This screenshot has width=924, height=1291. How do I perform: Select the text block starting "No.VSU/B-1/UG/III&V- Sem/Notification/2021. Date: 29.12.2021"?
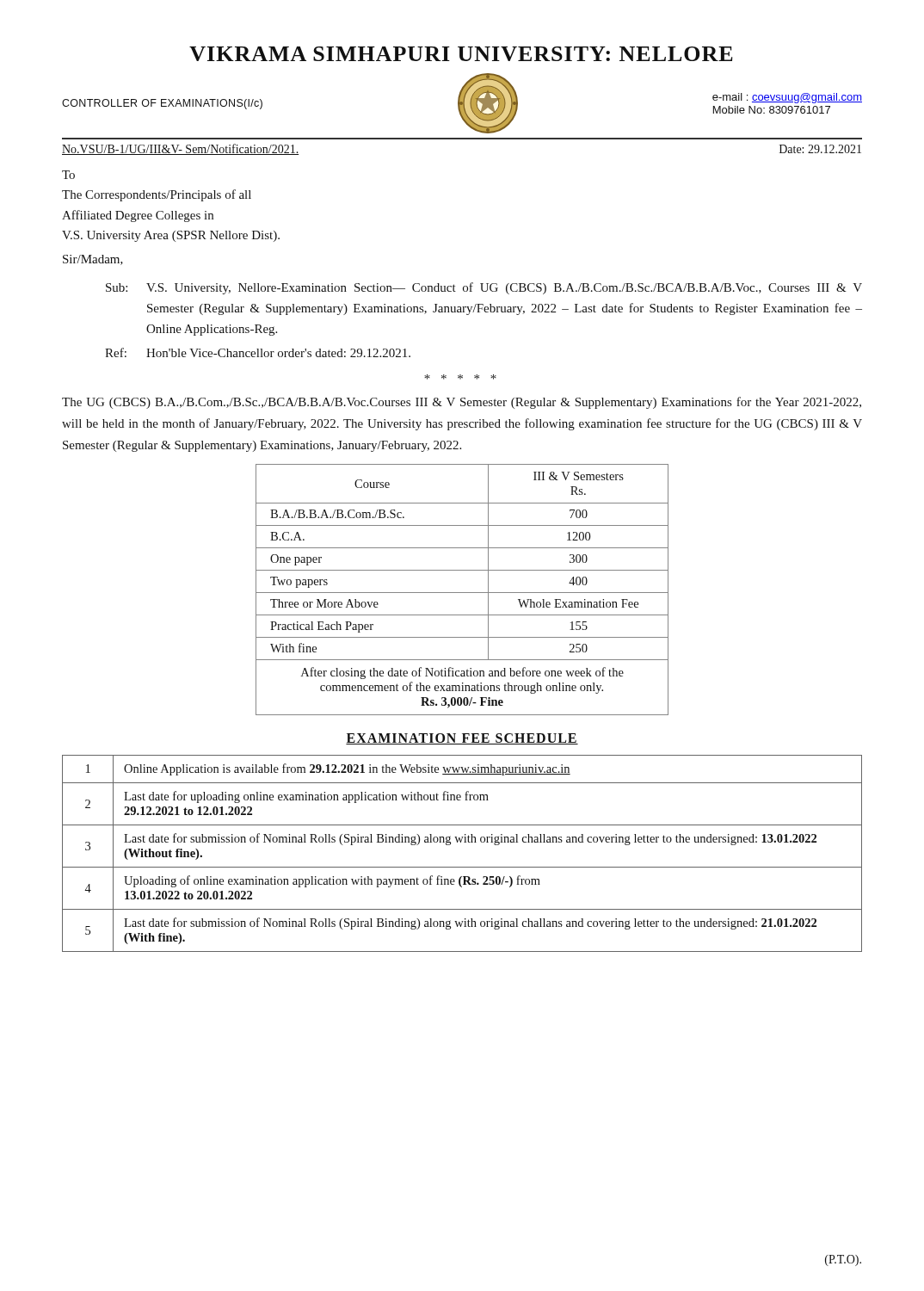pos(462,150)
